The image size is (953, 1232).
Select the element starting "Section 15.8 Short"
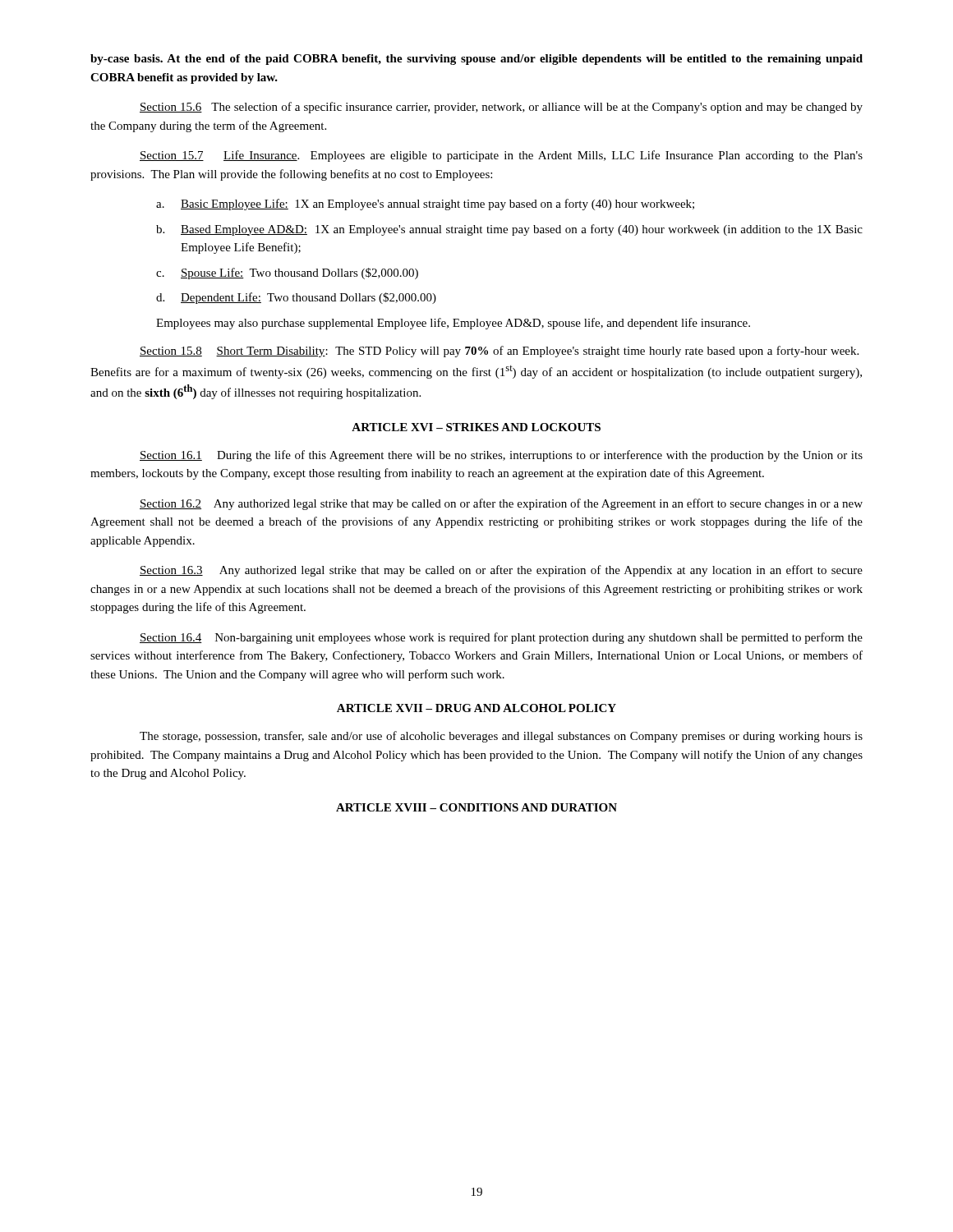point(476,372)
